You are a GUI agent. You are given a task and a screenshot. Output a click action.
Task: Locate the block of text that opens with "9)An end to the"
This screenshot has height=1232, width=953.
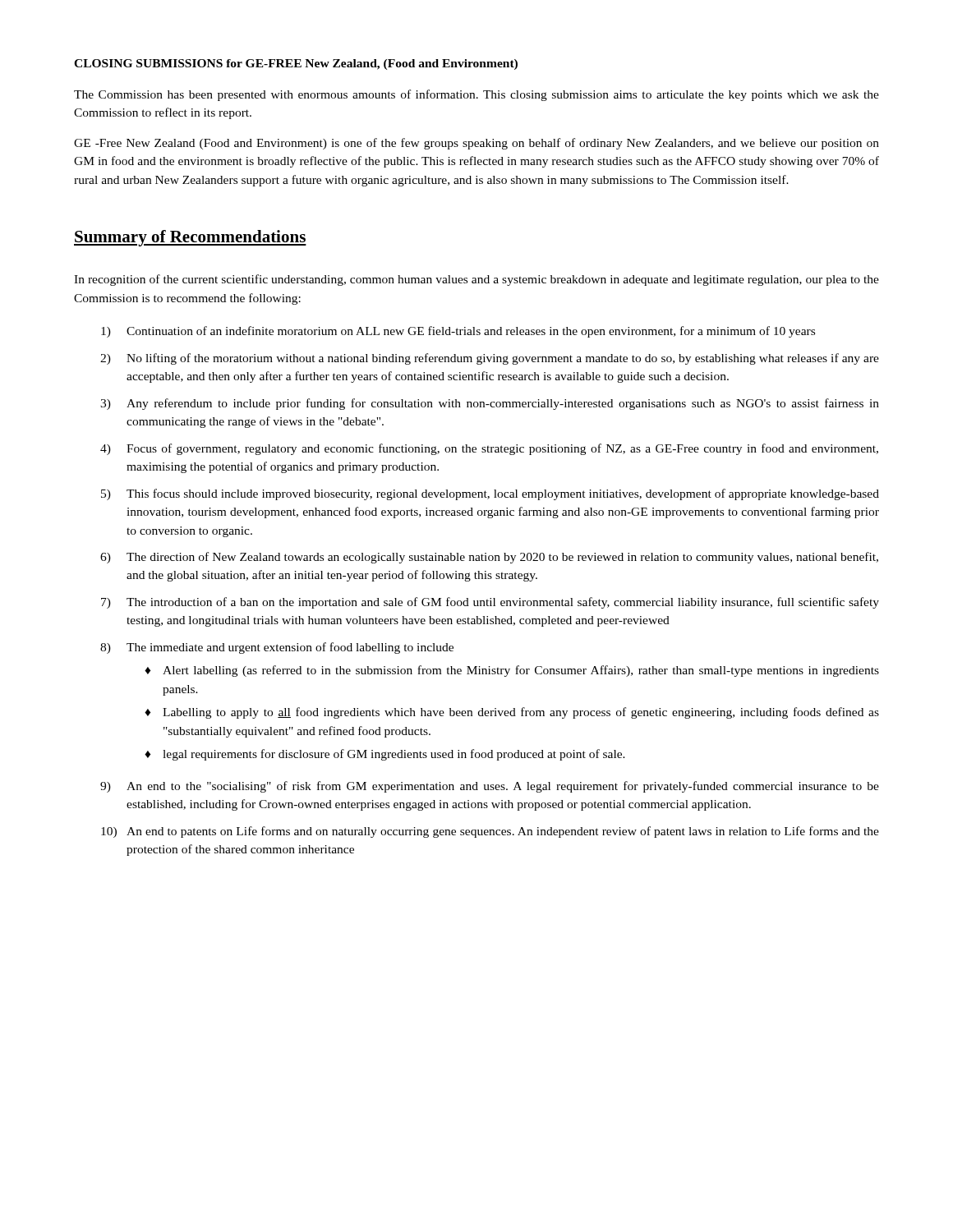(x=488, y=795)
